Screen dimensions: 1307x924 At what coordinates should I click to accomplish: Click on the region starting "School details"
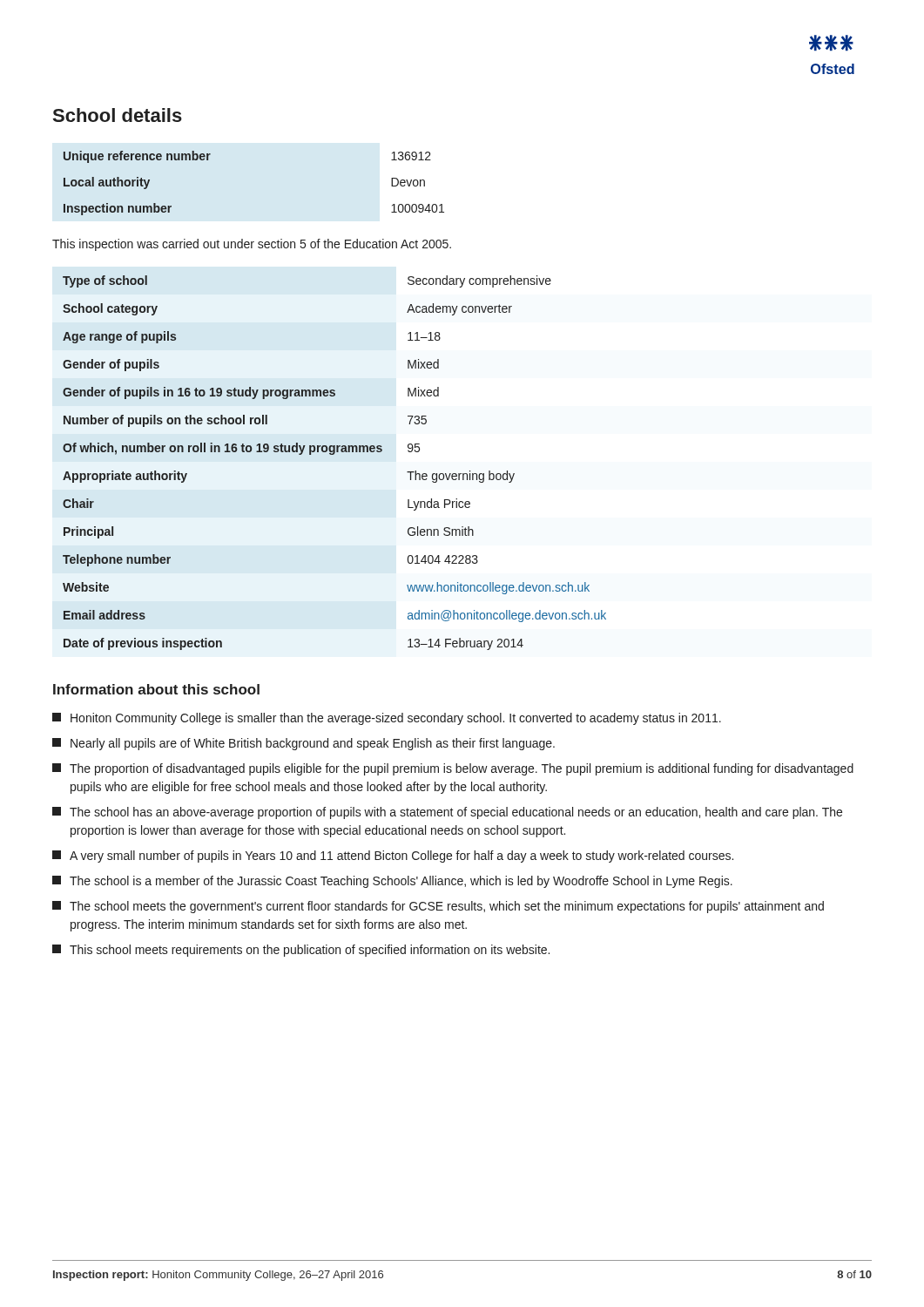(118, 115)
